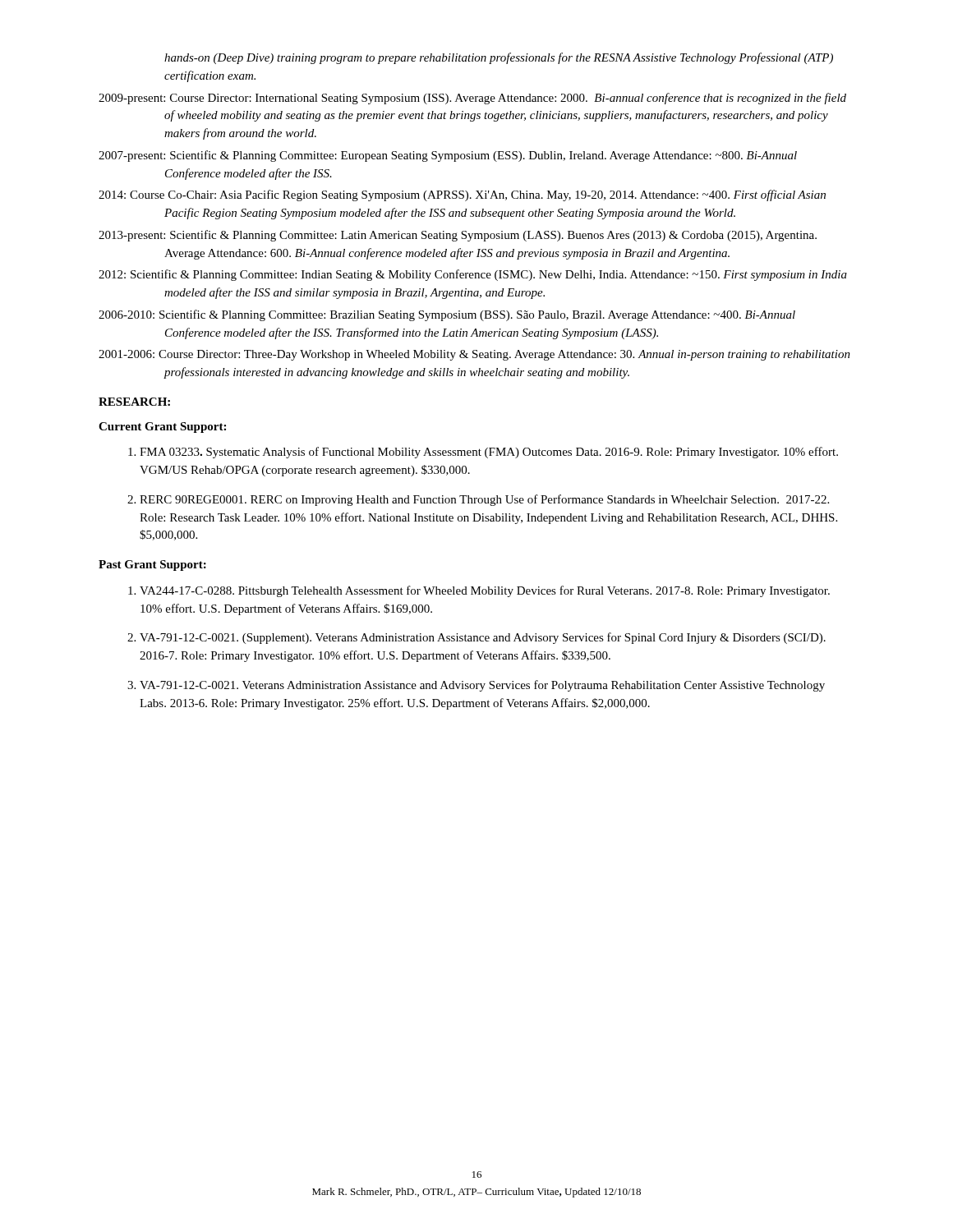Locate the block of text that opens with "2007-present: Scientific & Planning Committee: European"

pyautogui.click(x=448, y=164)
